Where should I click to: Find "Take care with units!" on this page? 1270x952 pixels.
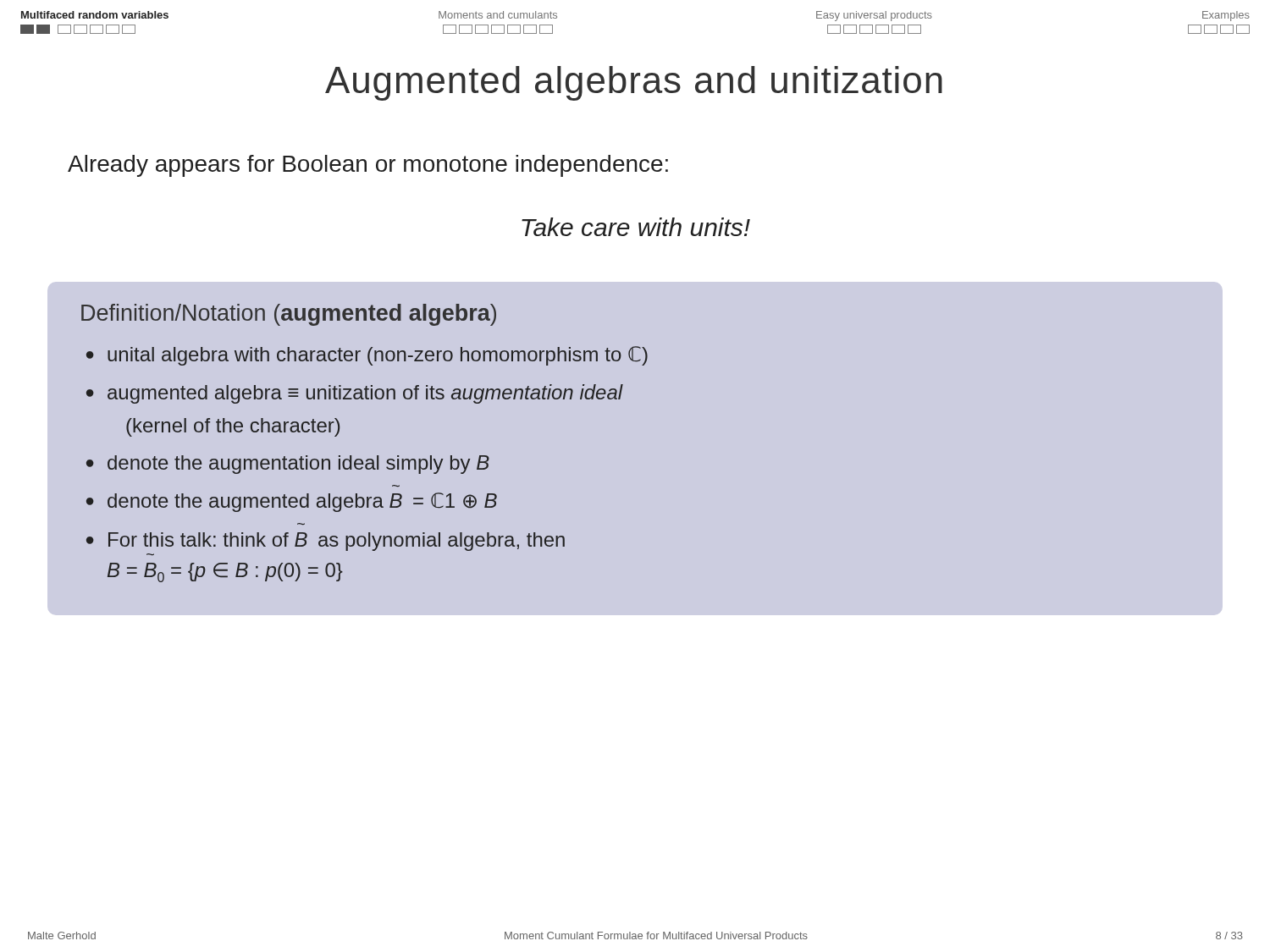[x=635, y=227]
